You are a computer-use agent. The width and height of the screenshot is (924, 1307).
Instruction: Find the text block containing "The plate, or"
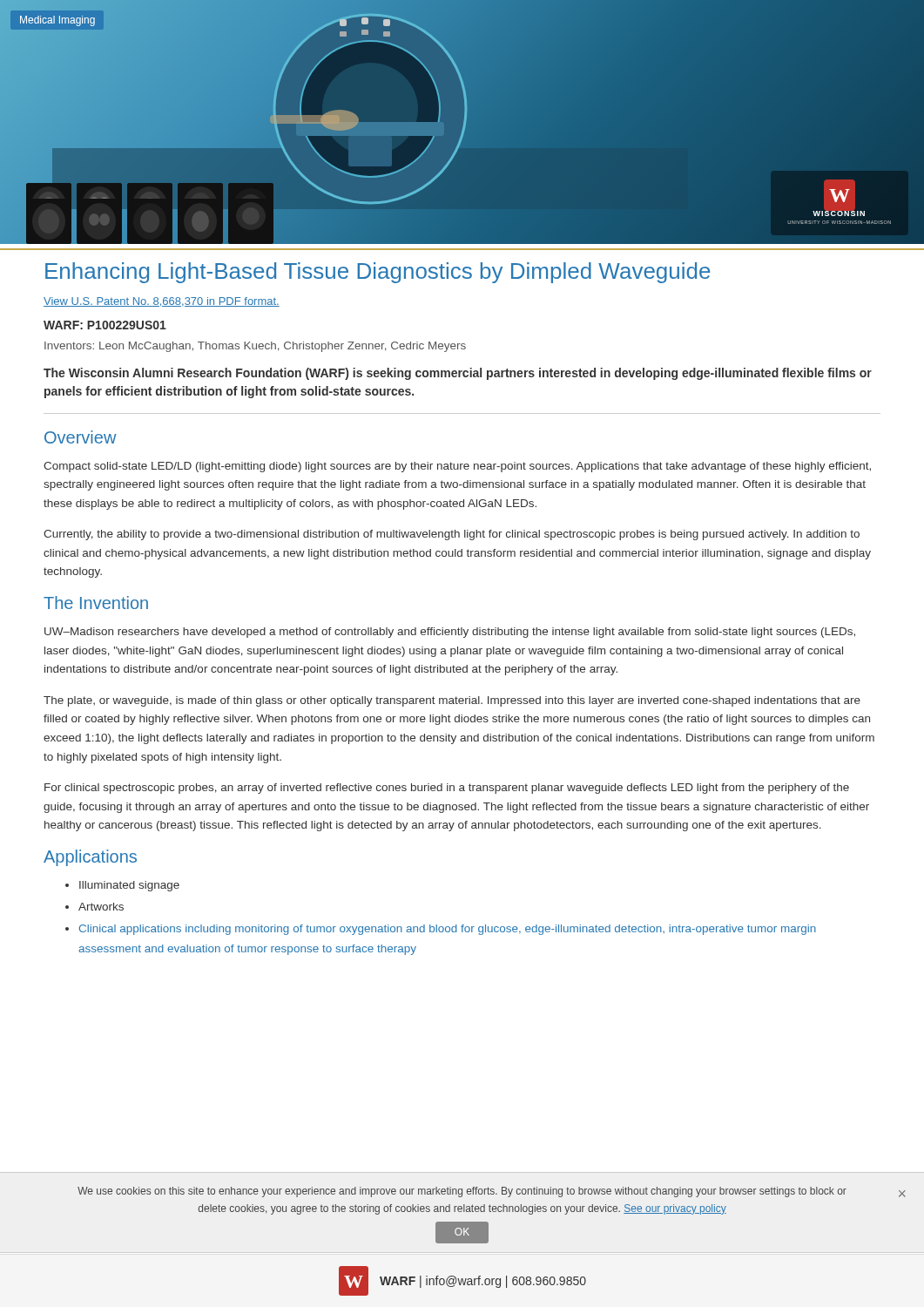click(x=459, y=728)
